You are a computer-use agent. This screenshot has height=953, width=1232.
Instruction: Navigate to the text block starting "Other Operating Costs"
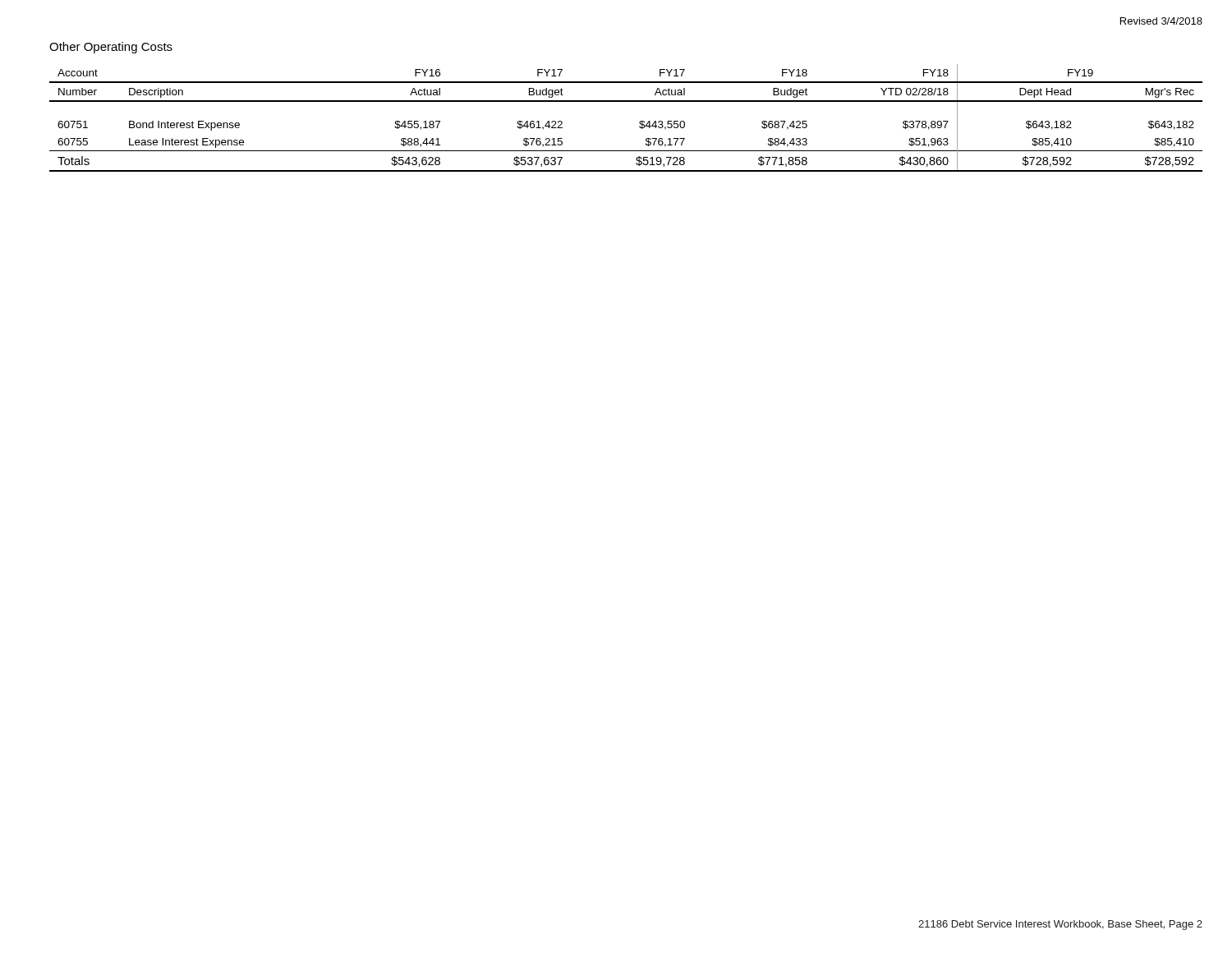click(x=111, y=46)
